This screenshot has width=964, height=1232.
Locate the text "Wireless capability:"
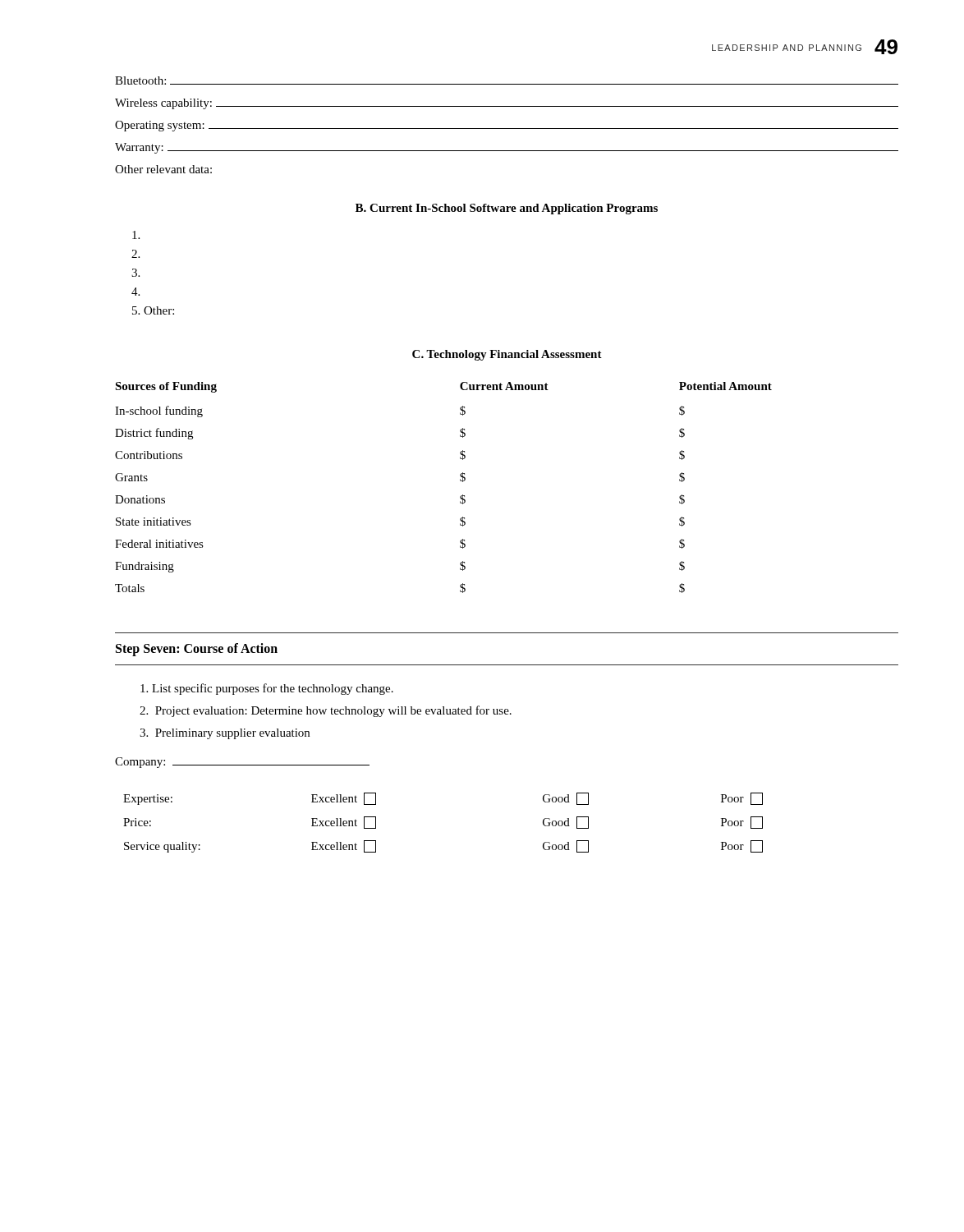(507, 103)
